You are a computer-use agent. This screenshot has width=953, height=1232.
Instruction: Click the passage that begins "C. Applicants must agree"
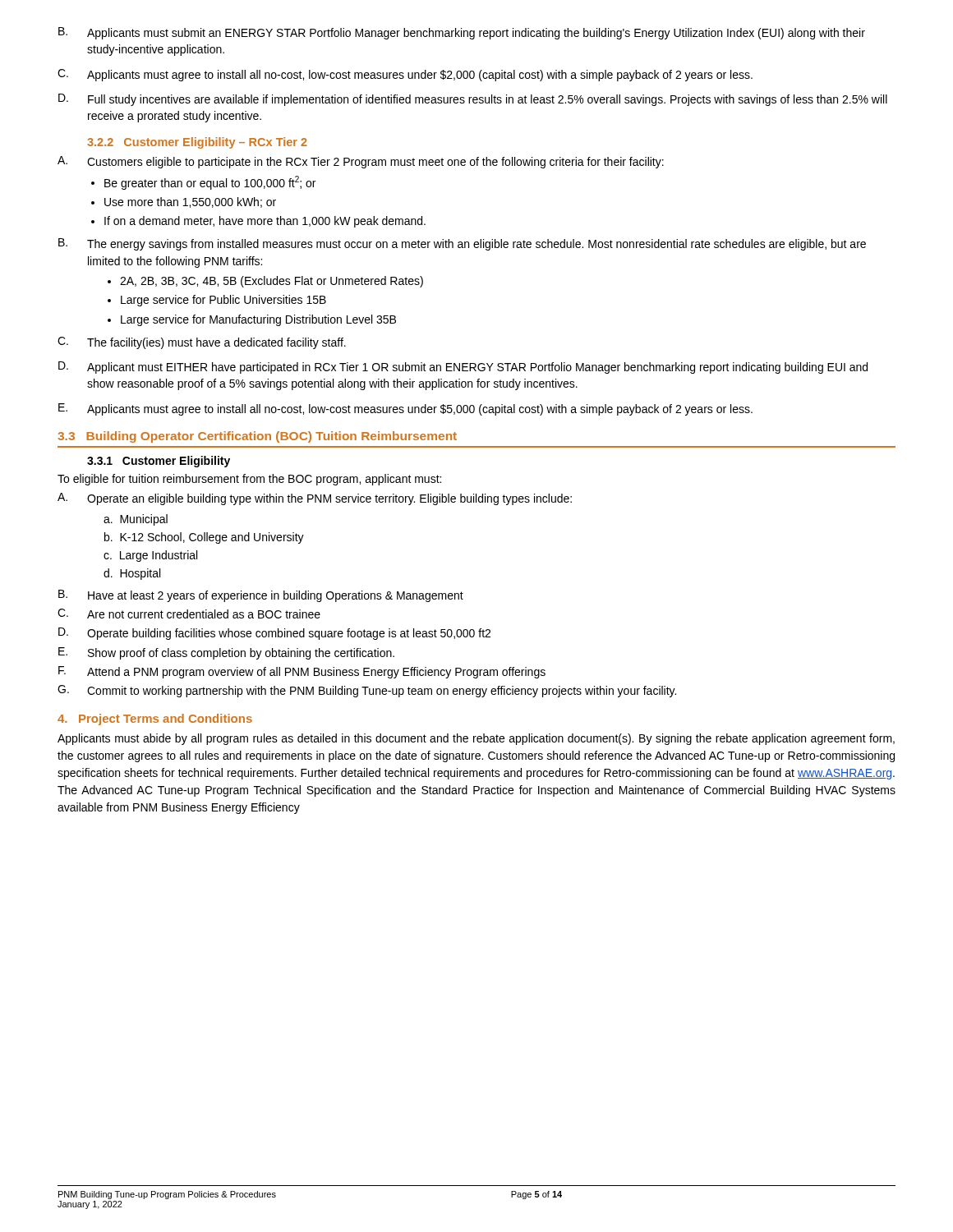tap(476, 75)
